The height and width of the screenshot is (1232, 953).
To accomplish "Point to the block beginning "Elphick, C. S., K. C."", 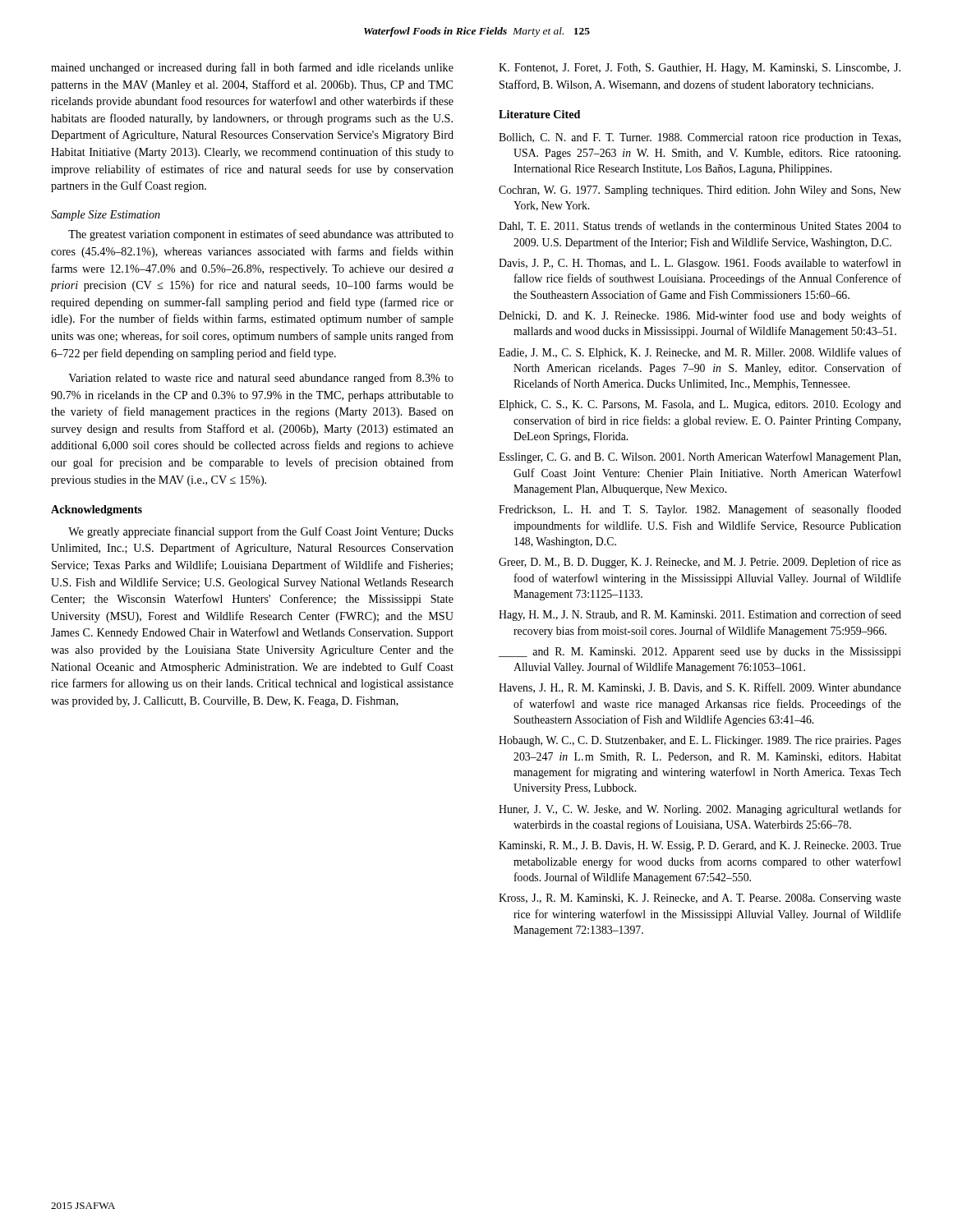I will 700,421.
